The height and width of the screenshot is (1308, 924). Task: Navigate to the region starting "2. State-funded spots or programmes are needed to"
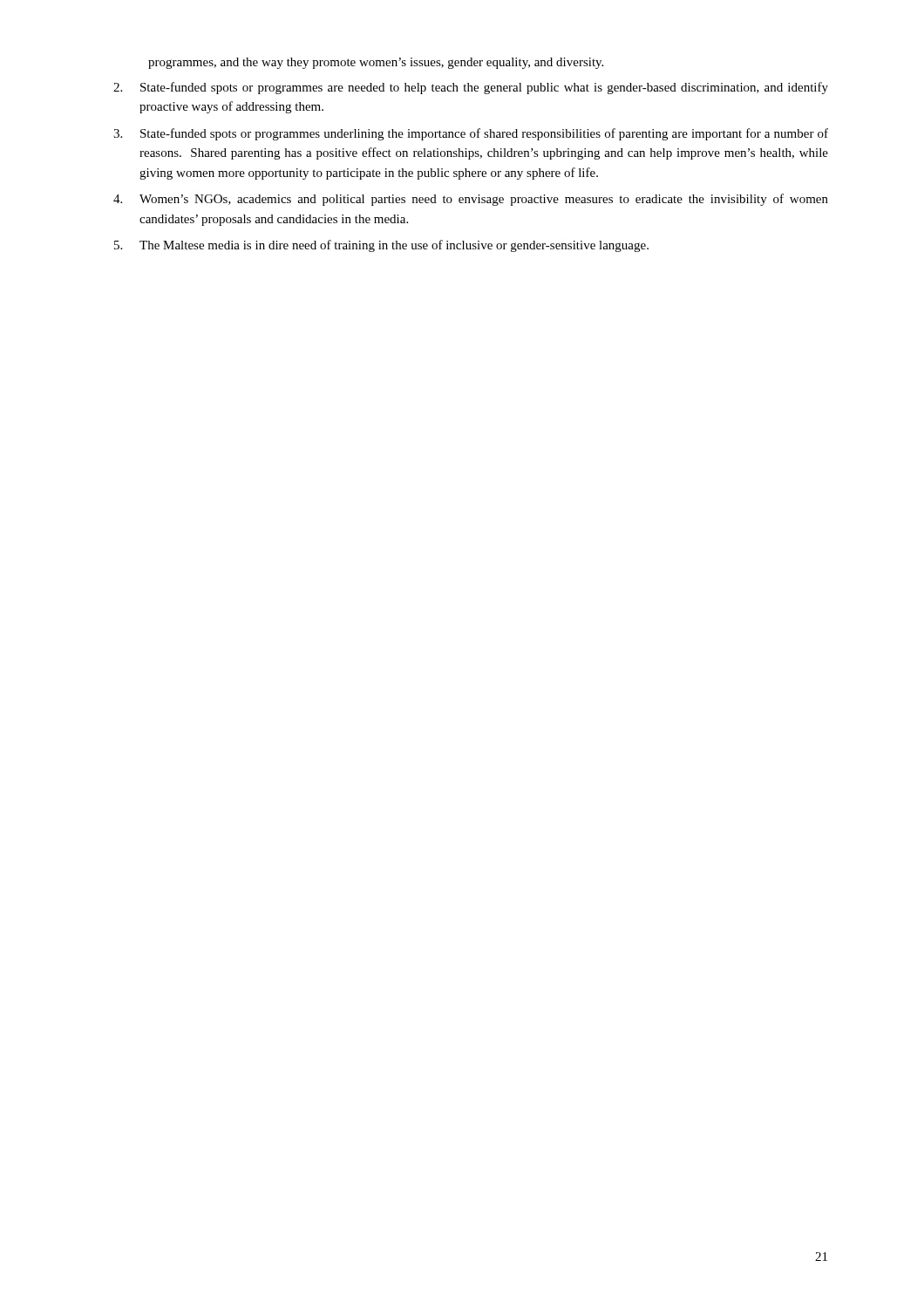click(x=471, y=97)
